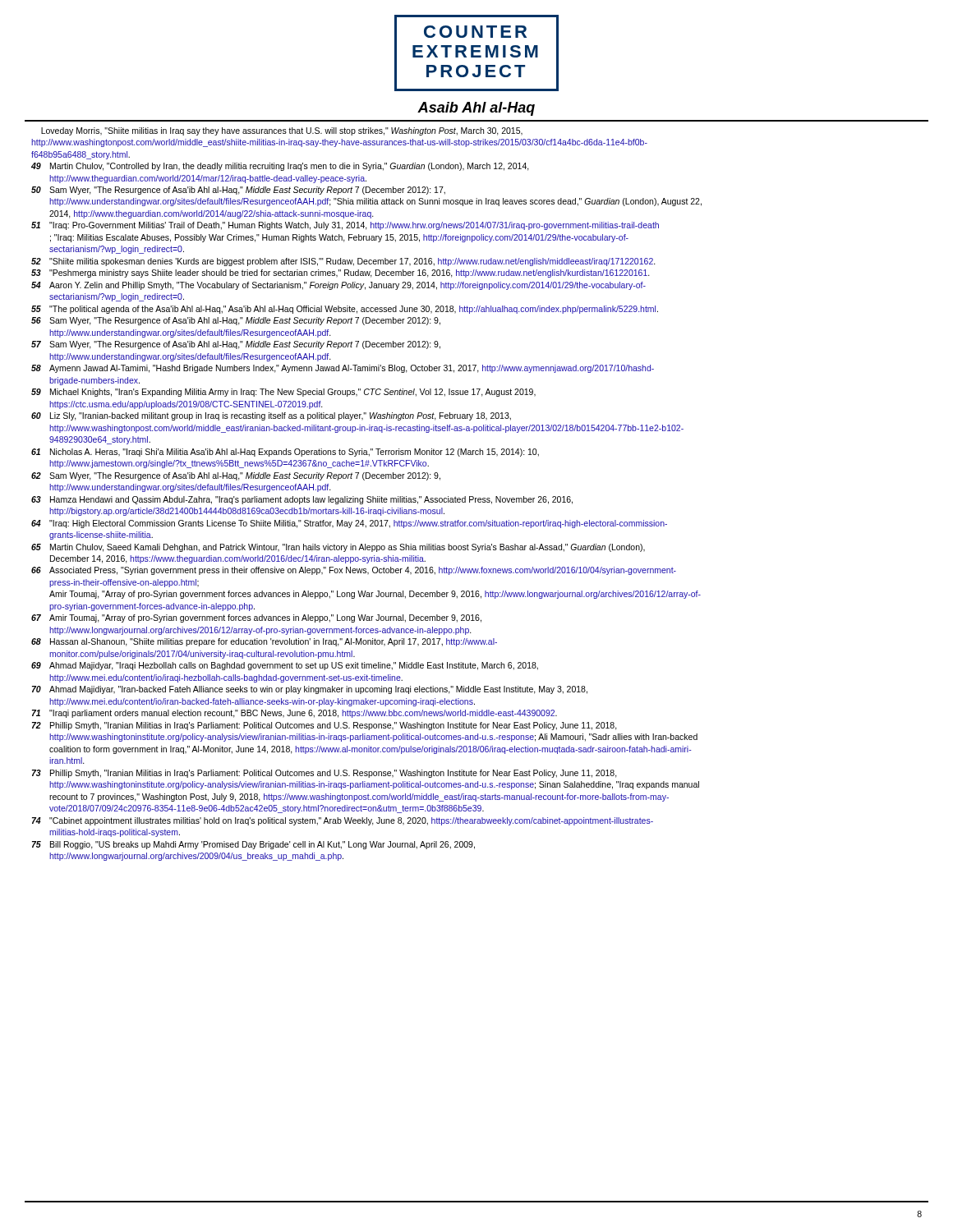Click on the text block starting "58 Aymenn Jawad Al-Tamimi,"
This screenshot has height=1232, width=953.
(476, 374)
